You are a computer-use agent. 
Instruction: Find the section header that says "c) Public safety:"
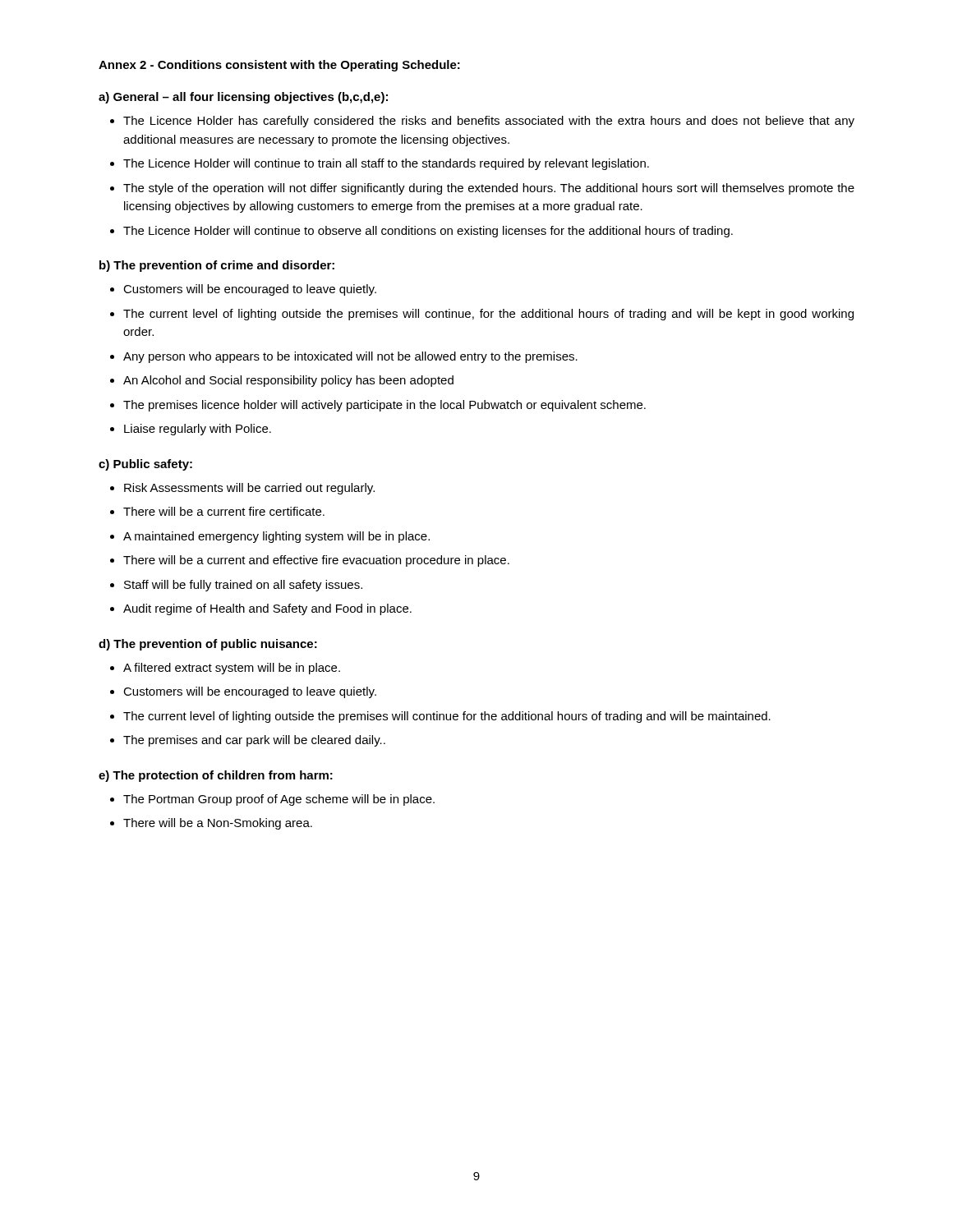146,463
